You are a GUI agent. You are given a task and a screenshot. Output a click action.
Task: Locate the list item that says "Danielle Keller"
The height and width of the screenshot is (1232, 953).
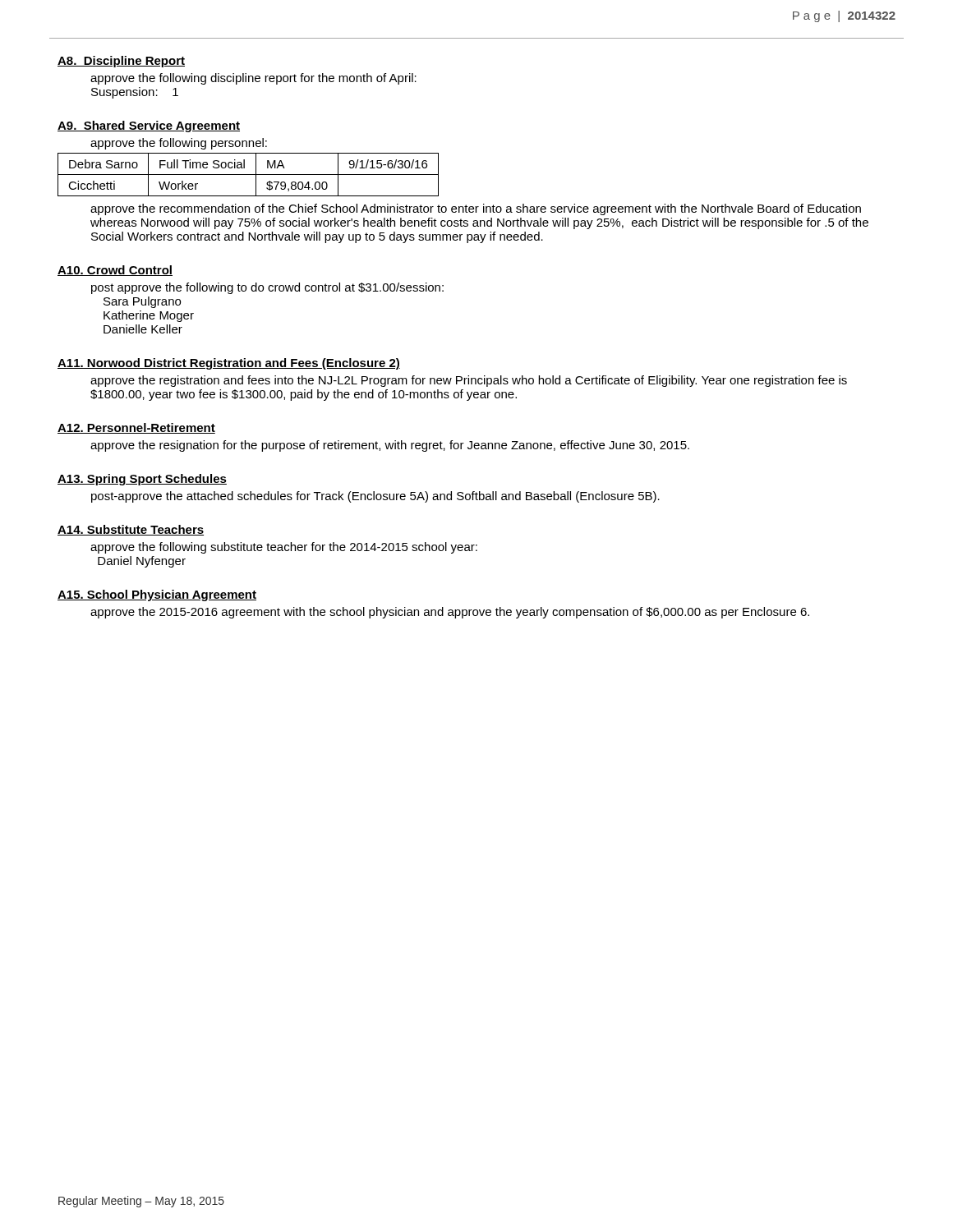[142, 329]
